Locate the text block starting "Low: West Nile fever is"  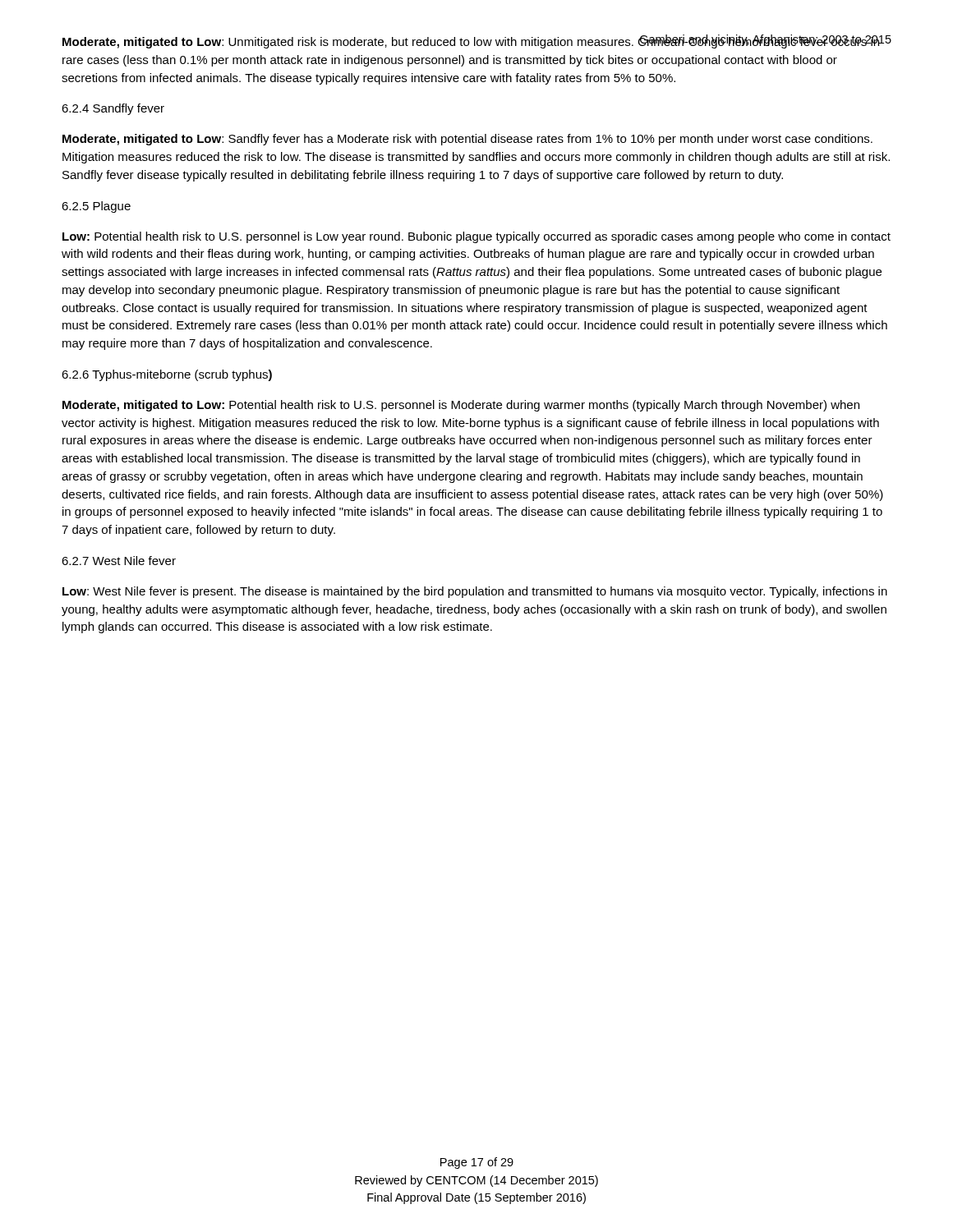[475, 609]
